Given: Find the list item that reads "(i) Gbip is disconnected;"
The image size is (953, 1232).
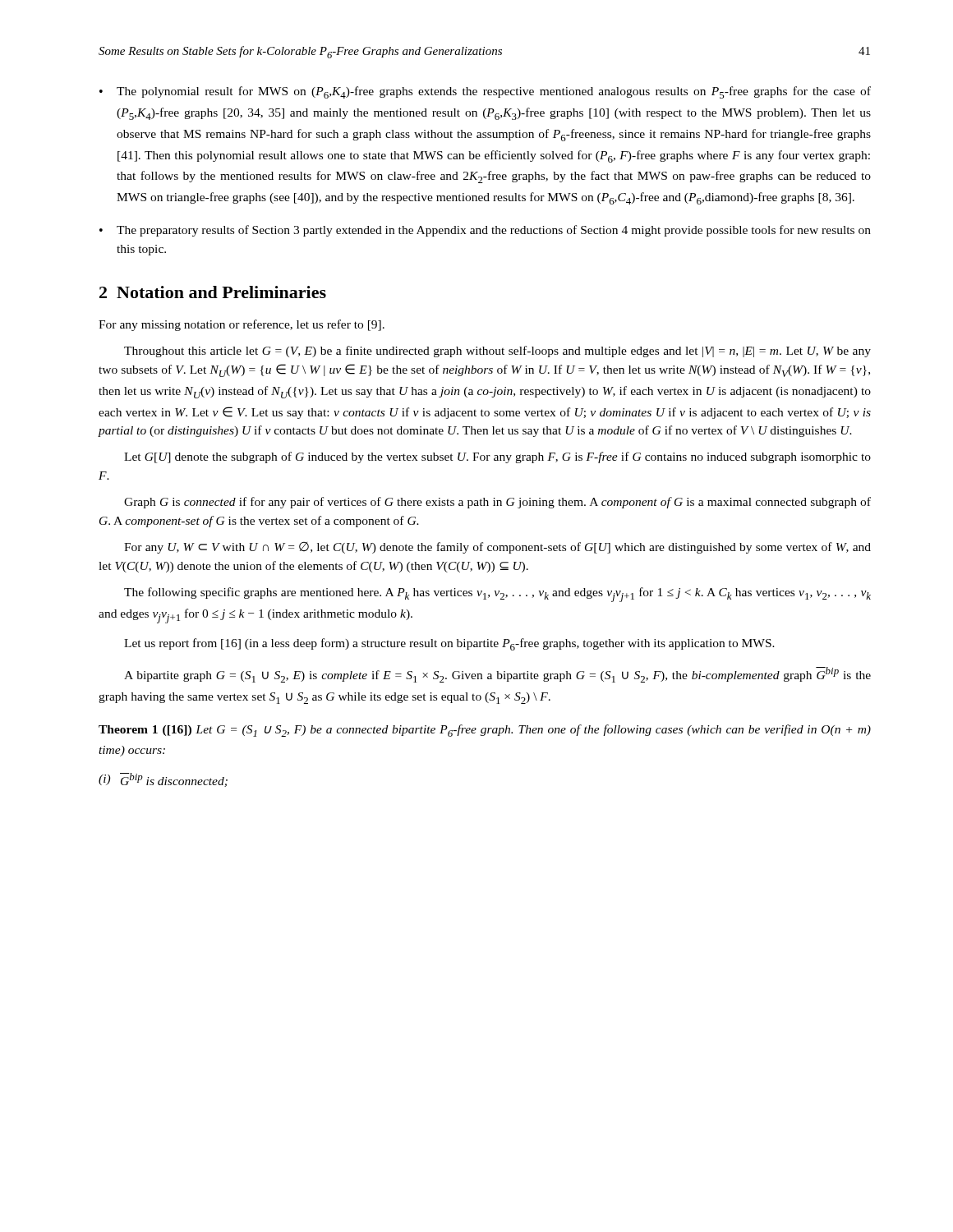Looking at the screenshot, I should pos(163,780).
